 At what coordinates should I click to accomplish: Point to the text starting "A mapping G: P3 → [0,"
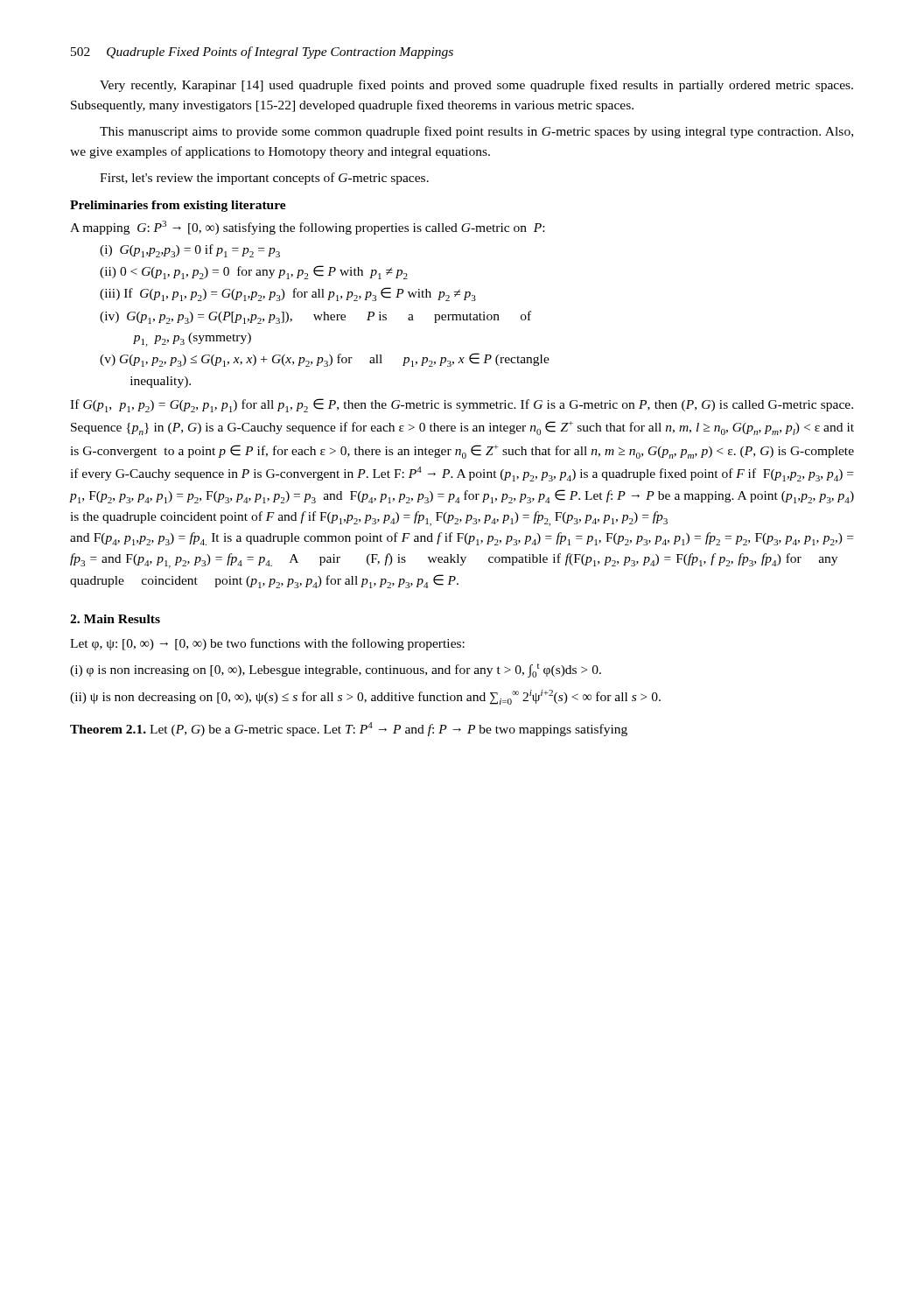pyautogui.click(x=462, y=227)
